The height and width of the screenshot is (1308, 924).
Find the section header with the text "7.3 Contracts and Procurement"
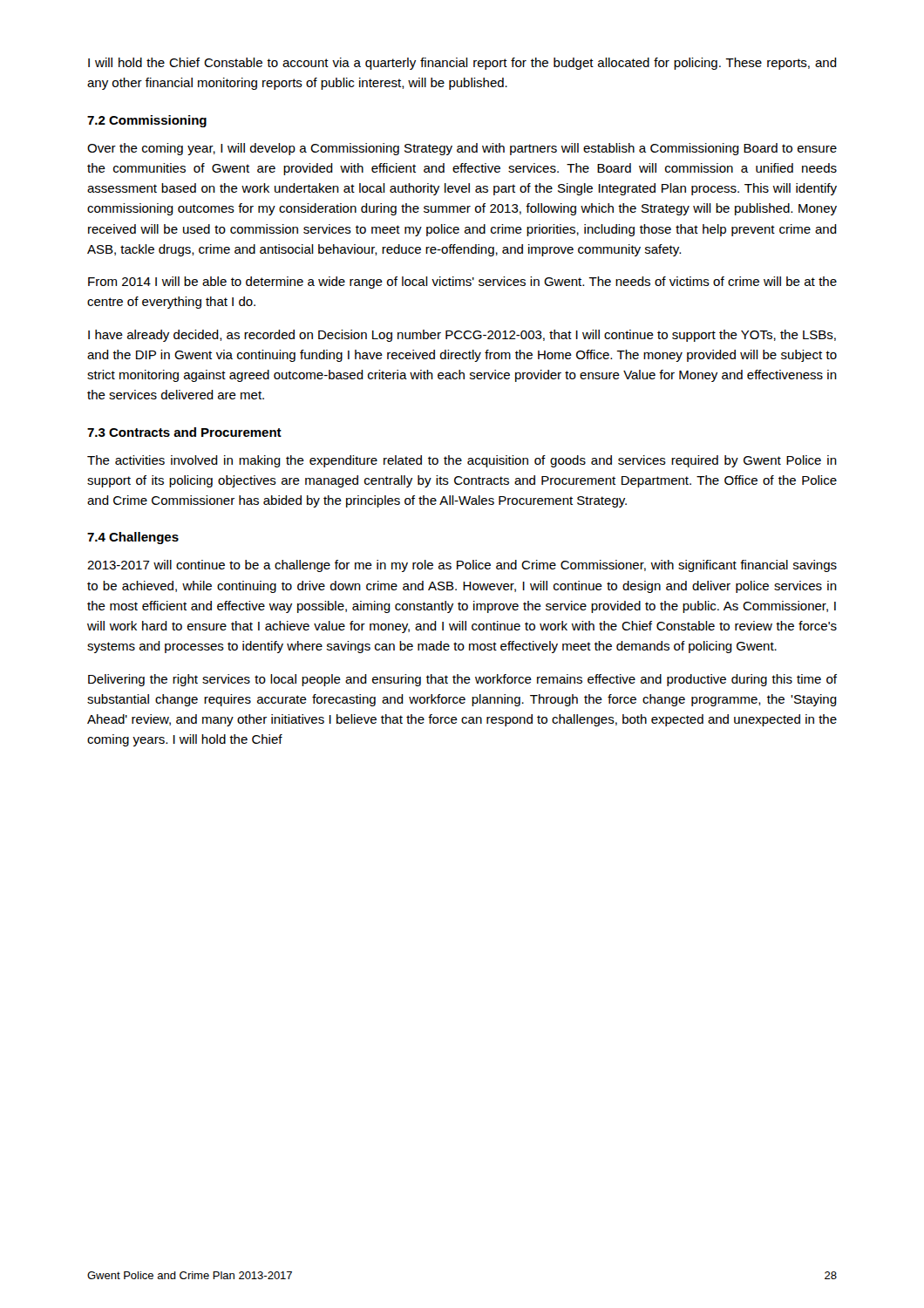click(184, 432)
